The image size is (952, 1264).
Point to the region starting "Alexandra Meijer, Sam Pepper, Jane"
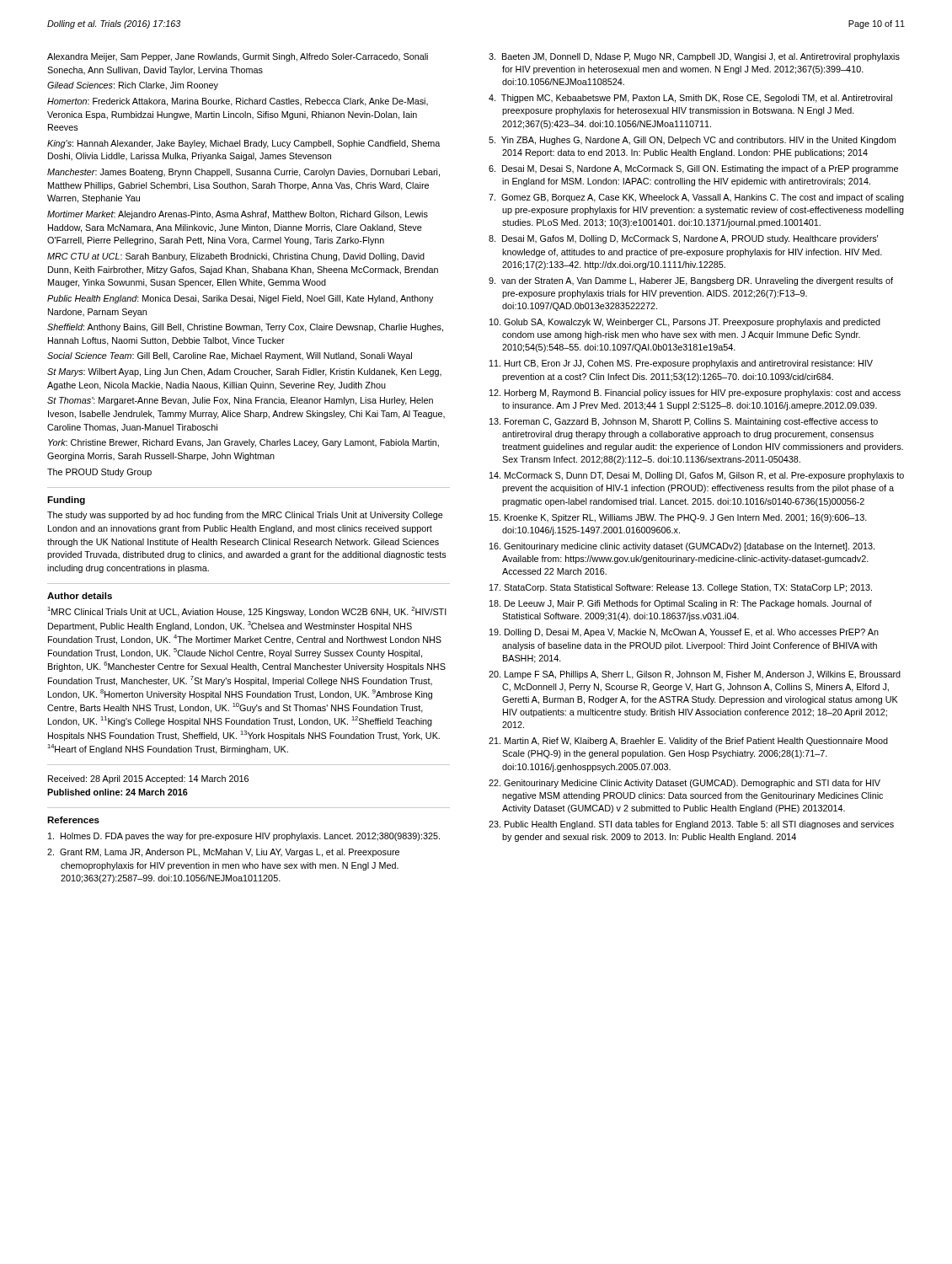click(249, 265)
